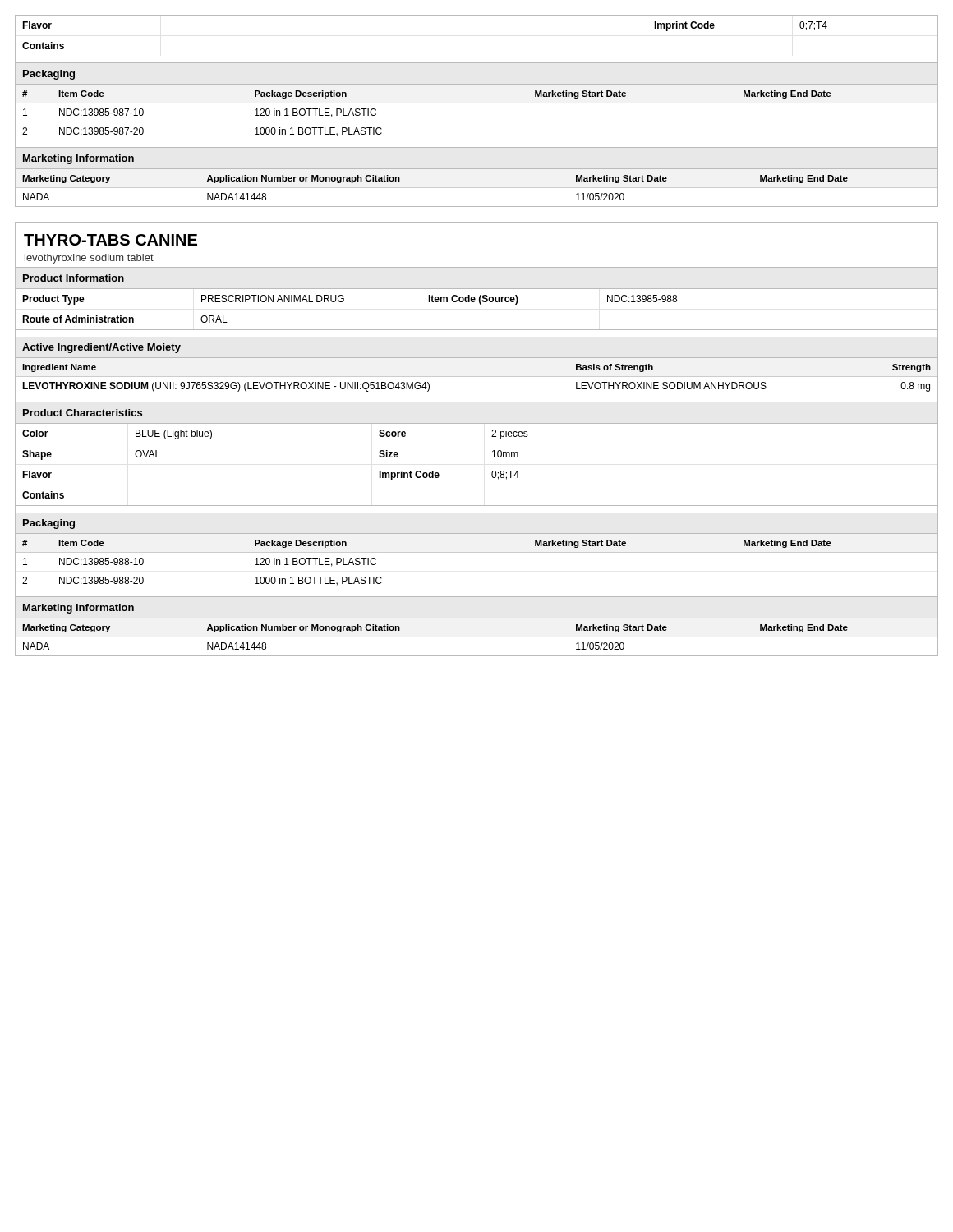Screen dimensions: 1232x953
Task: Locate the table with the text "Marketing Start Date"
Action: (476, 111)
